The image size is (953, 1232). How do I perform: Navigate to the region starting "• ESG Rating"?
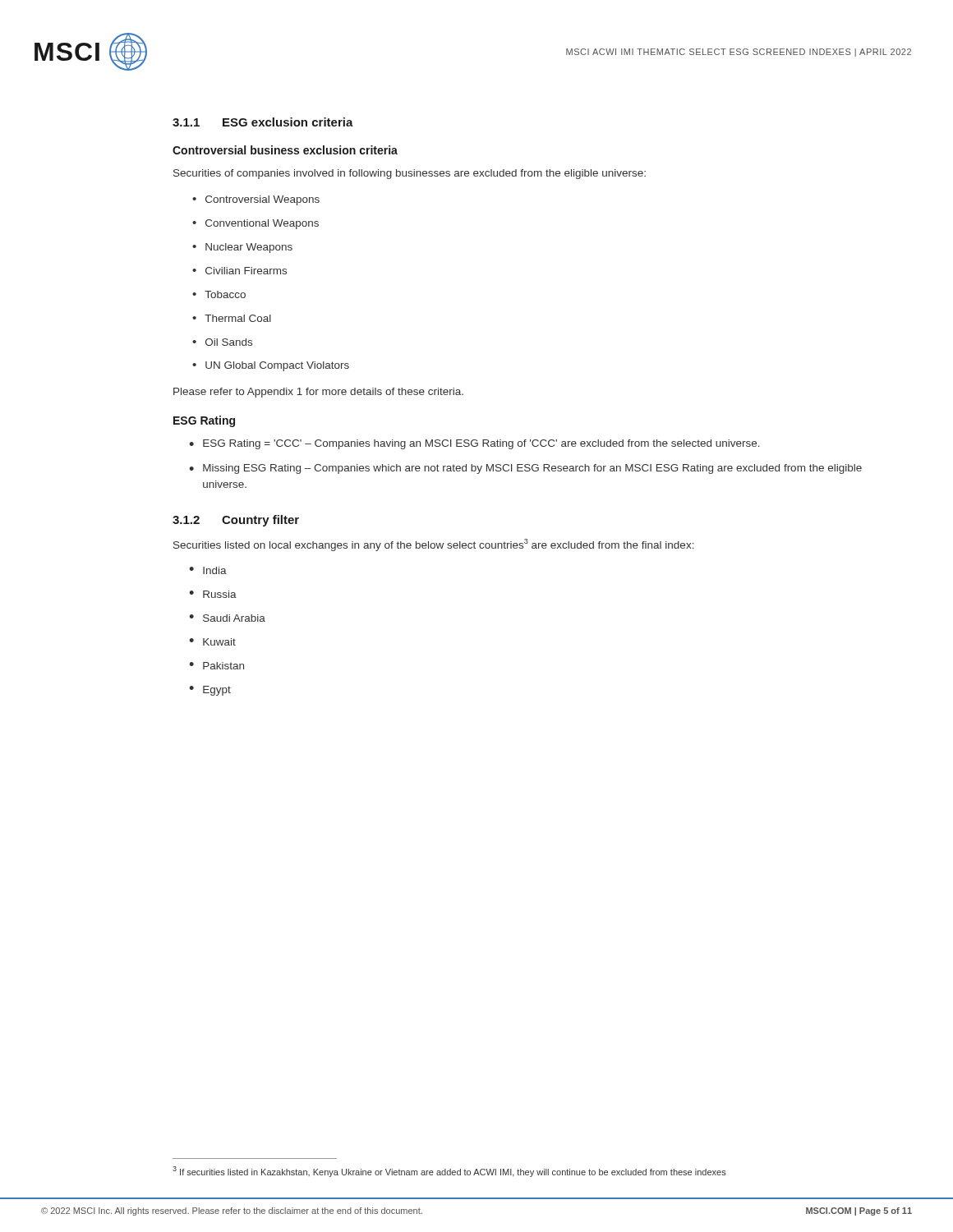point(475,443)
